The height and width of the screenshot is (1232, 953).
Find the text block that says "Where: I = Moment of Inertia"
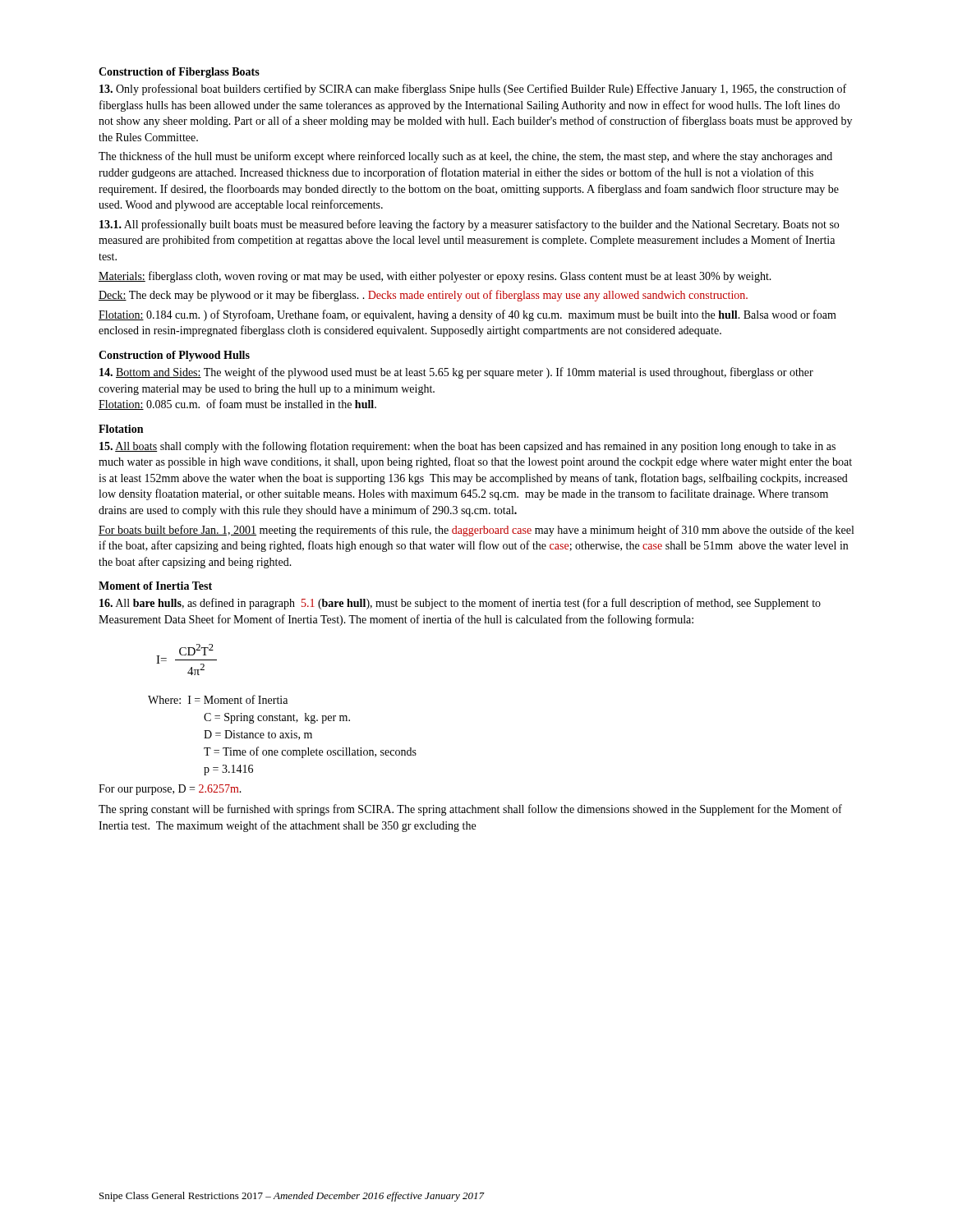click(218, 699)
